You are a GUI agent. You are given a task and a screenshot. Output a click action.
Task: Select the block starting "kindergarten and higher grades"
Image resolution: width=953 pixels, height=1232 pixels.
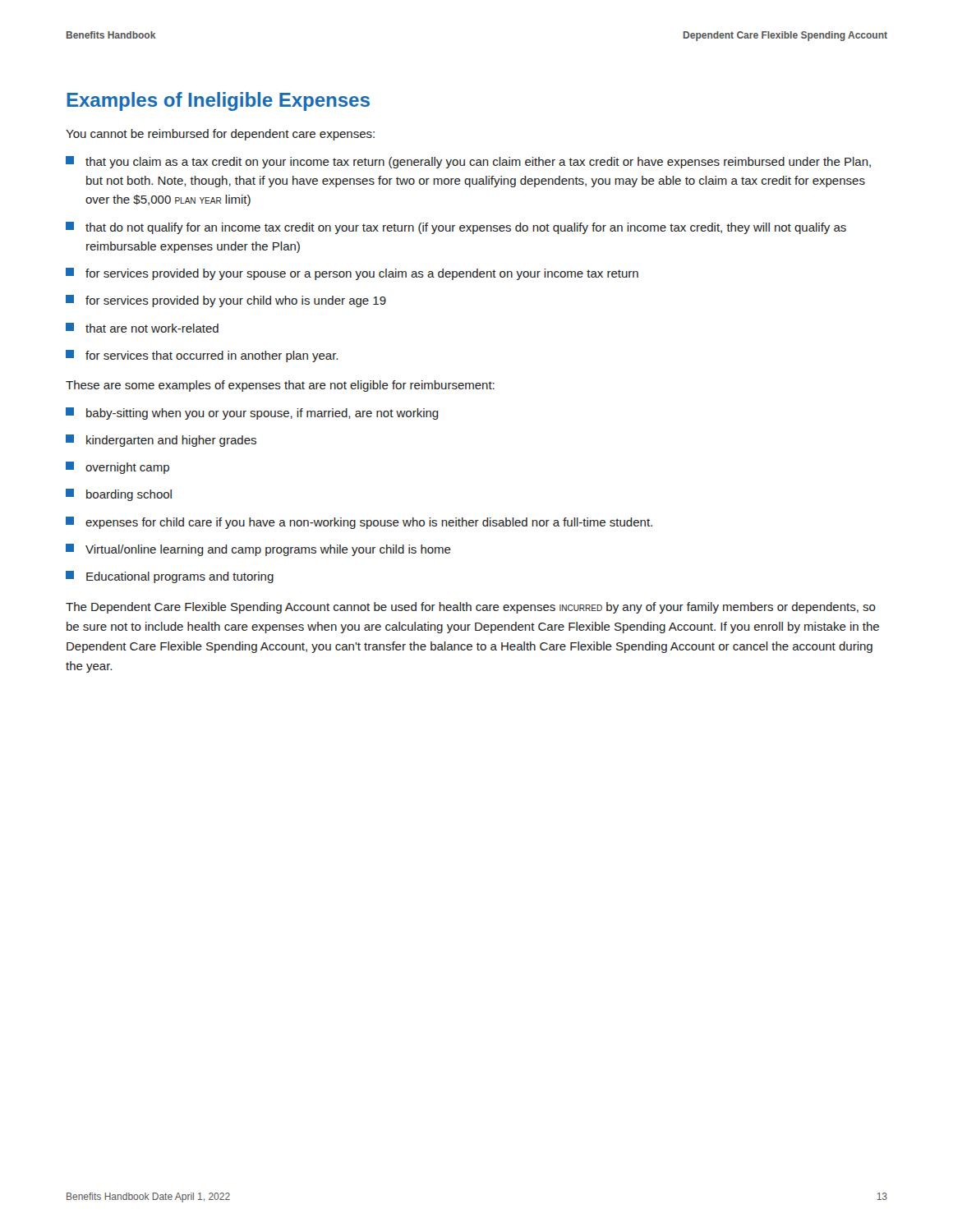click(171, 441)
